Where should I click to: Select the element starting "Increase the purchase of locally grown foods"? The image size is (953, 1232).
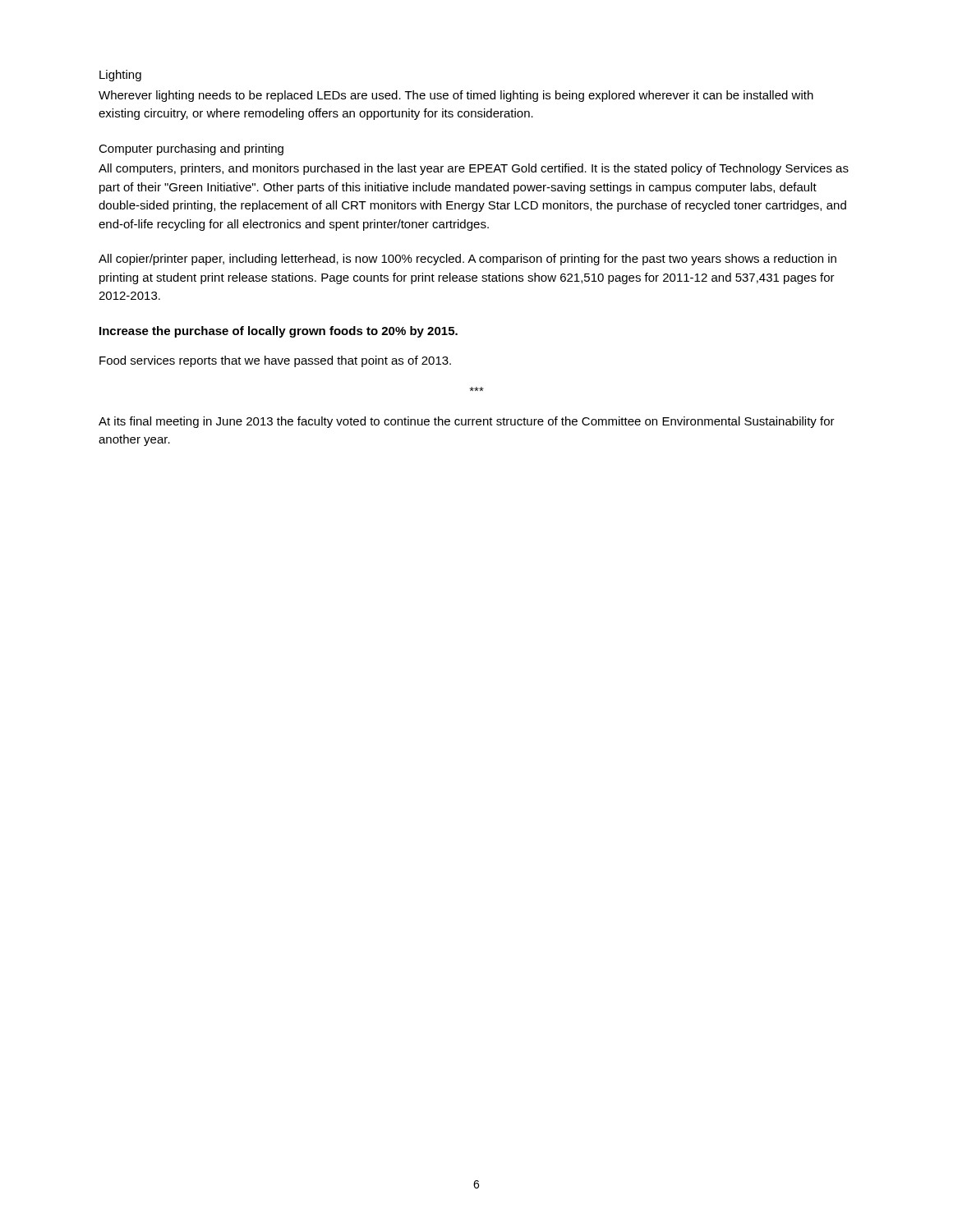tap(278, 330)
